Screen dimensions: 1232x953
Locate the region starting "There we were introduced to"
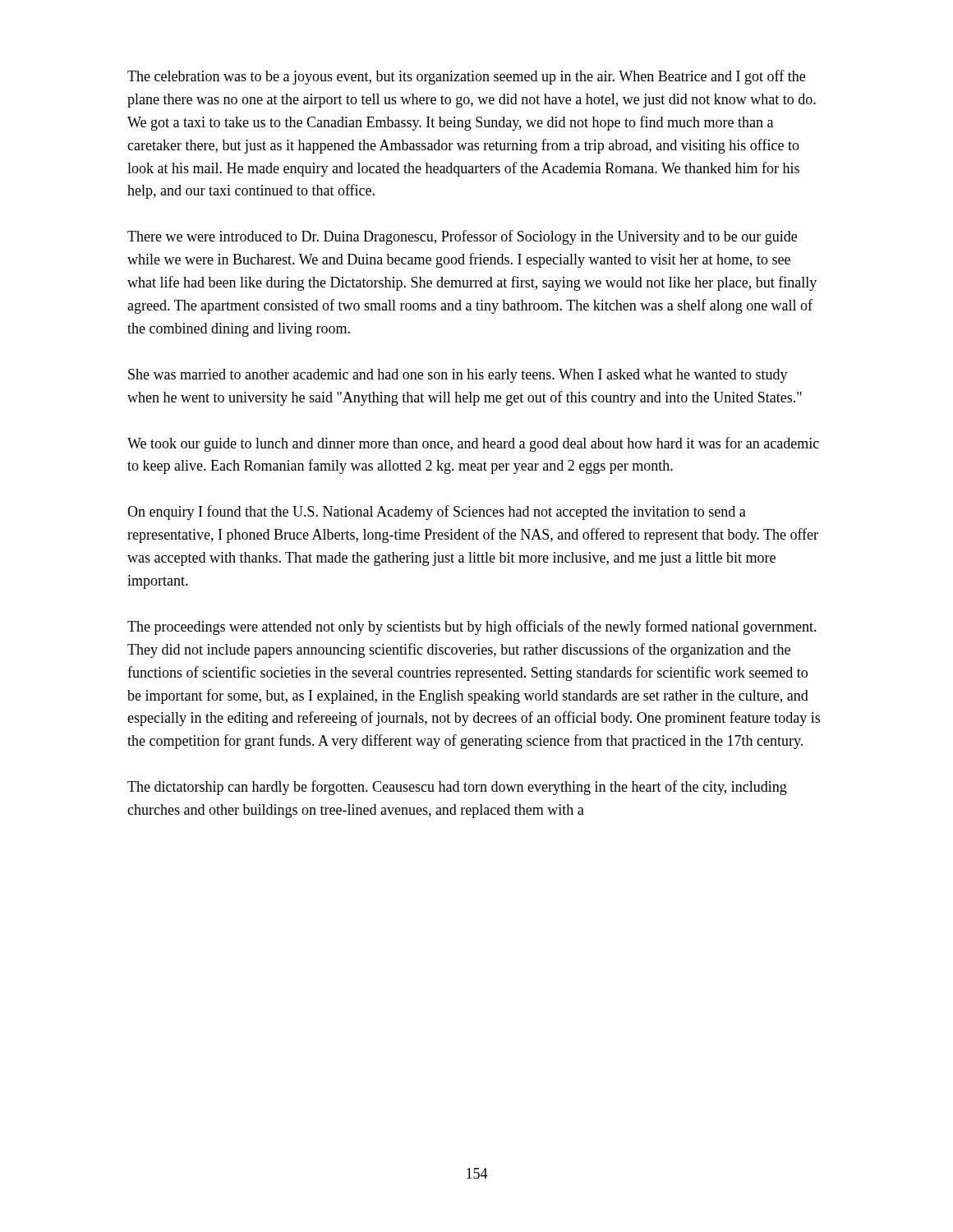[472, 283]
